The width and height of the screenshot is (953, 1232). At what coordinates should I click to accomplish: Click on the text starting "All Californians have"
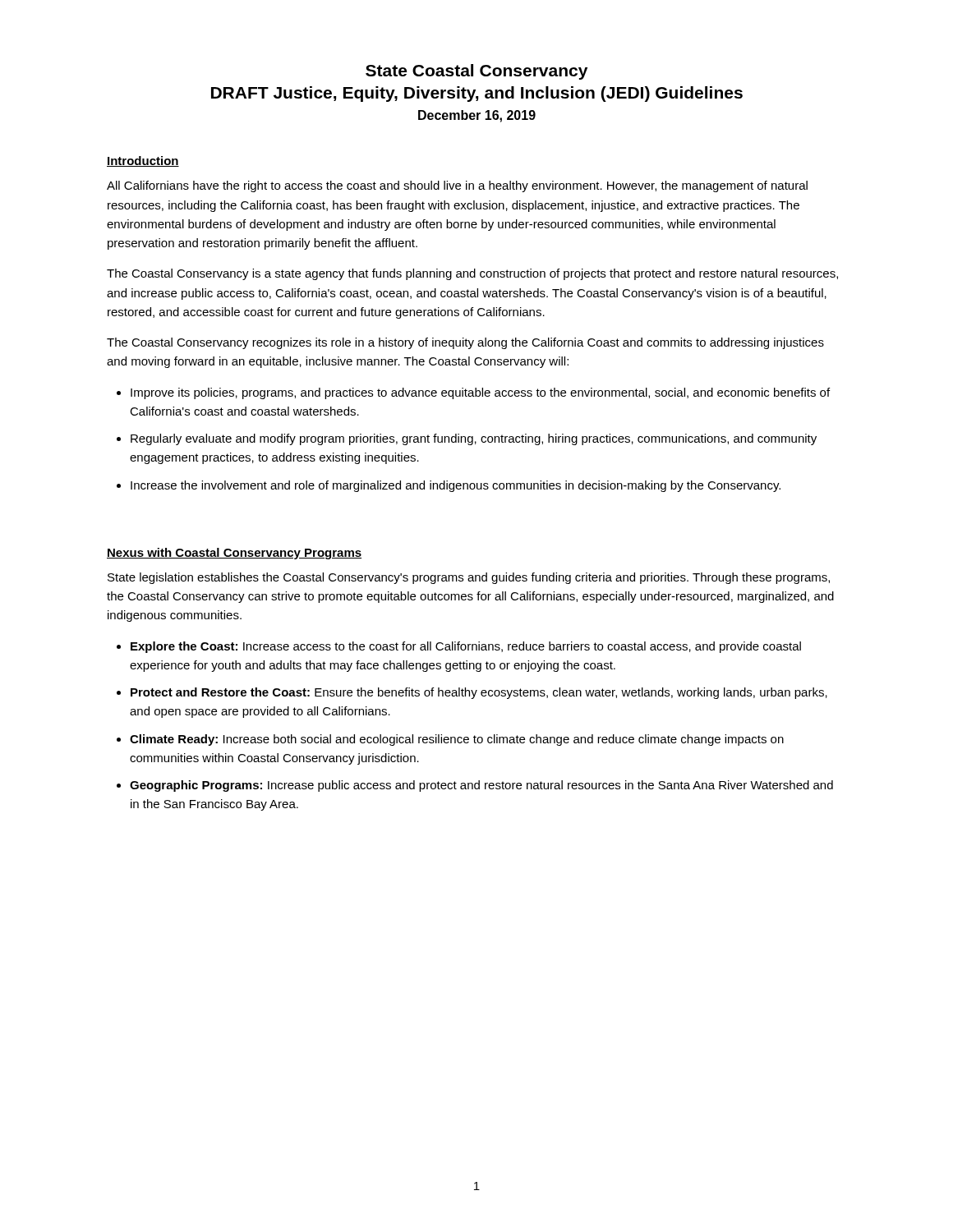tap(458, 214)
